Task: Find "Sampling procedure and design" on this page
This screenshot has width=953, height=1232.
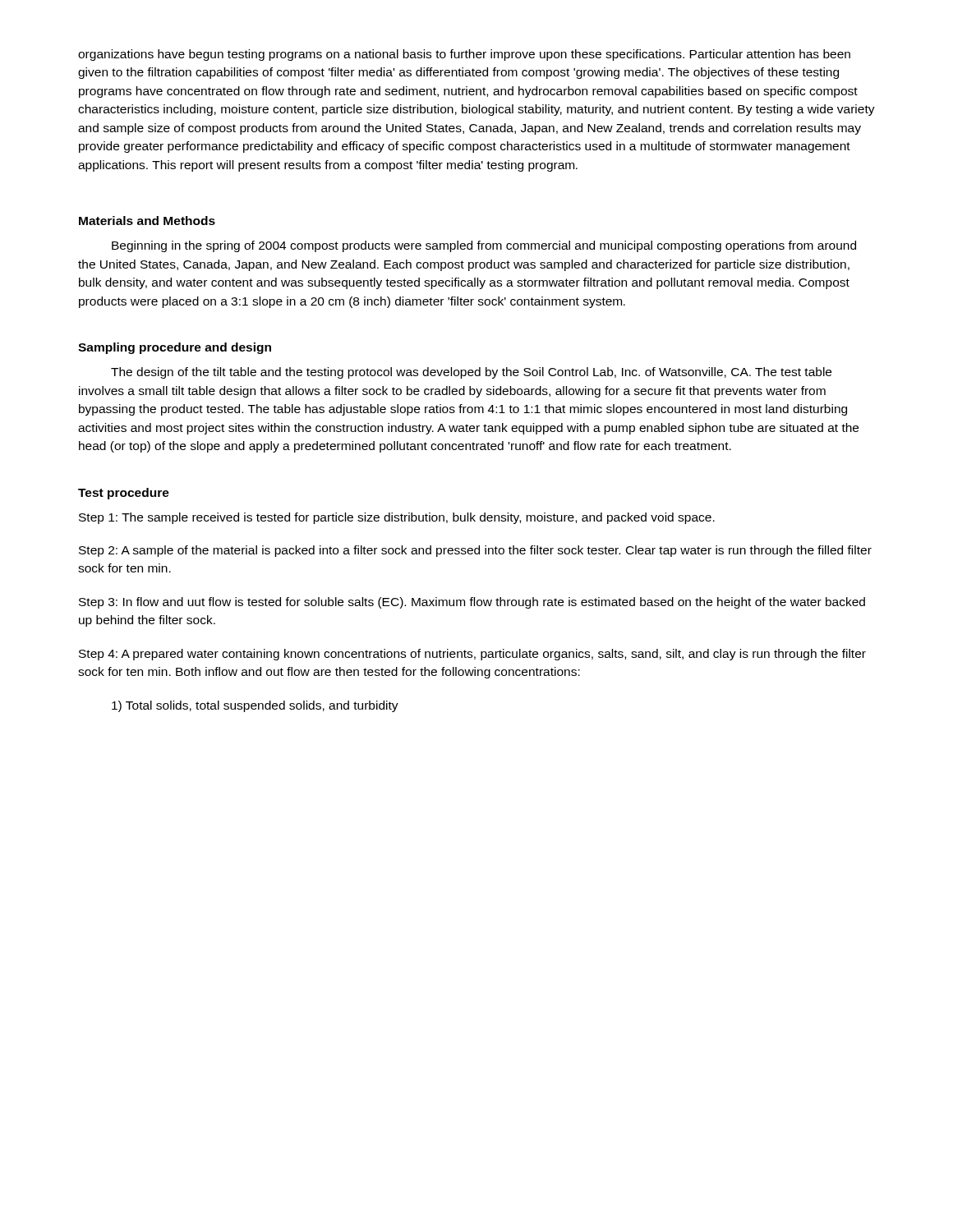Action: click(x=175, y=347)
